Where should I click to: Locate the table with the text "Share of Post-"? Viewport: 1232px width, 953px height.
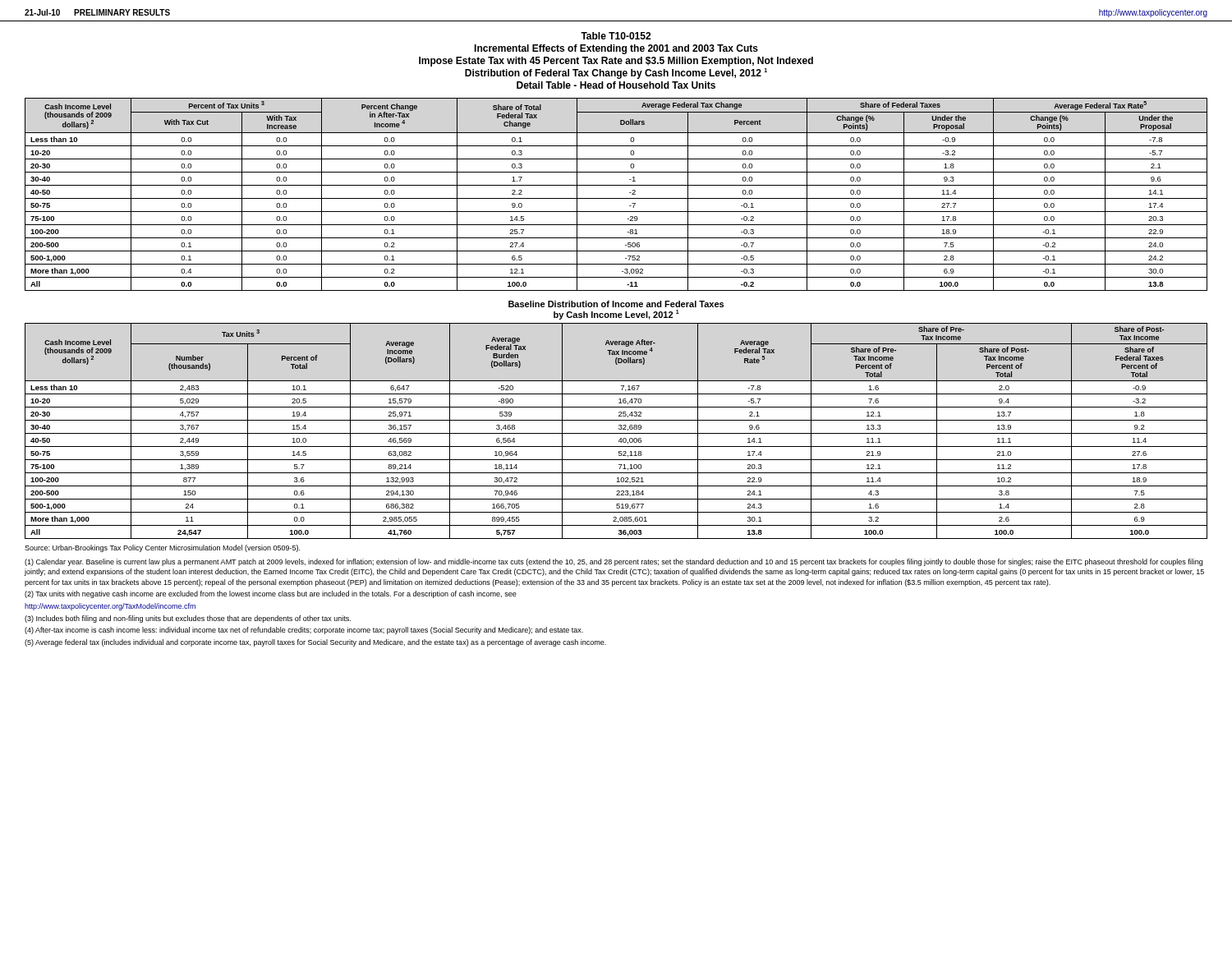pyautogui.click(x=616, y=431)
